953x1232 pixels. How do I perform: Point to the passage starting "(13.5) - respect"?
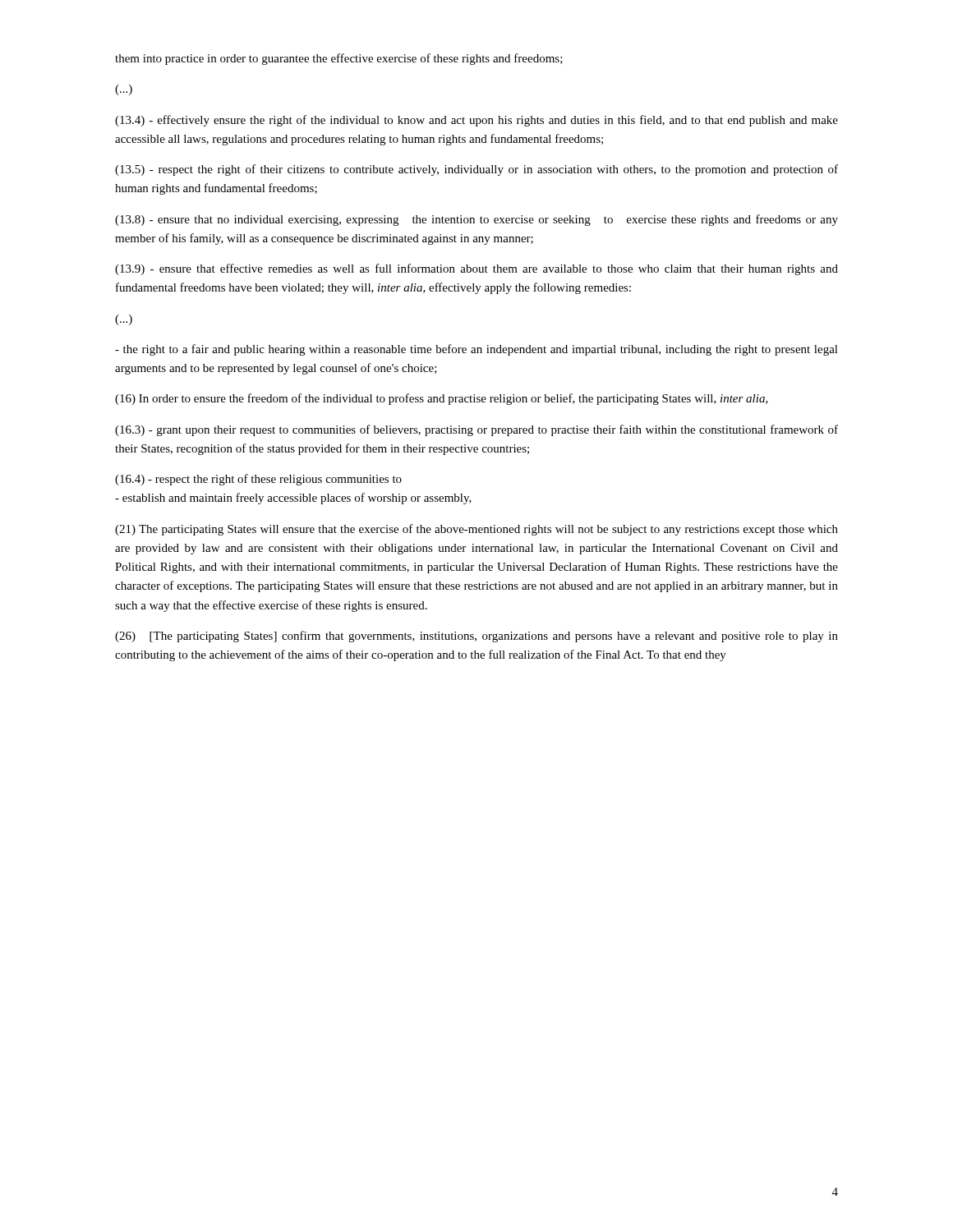coord(476,179)
